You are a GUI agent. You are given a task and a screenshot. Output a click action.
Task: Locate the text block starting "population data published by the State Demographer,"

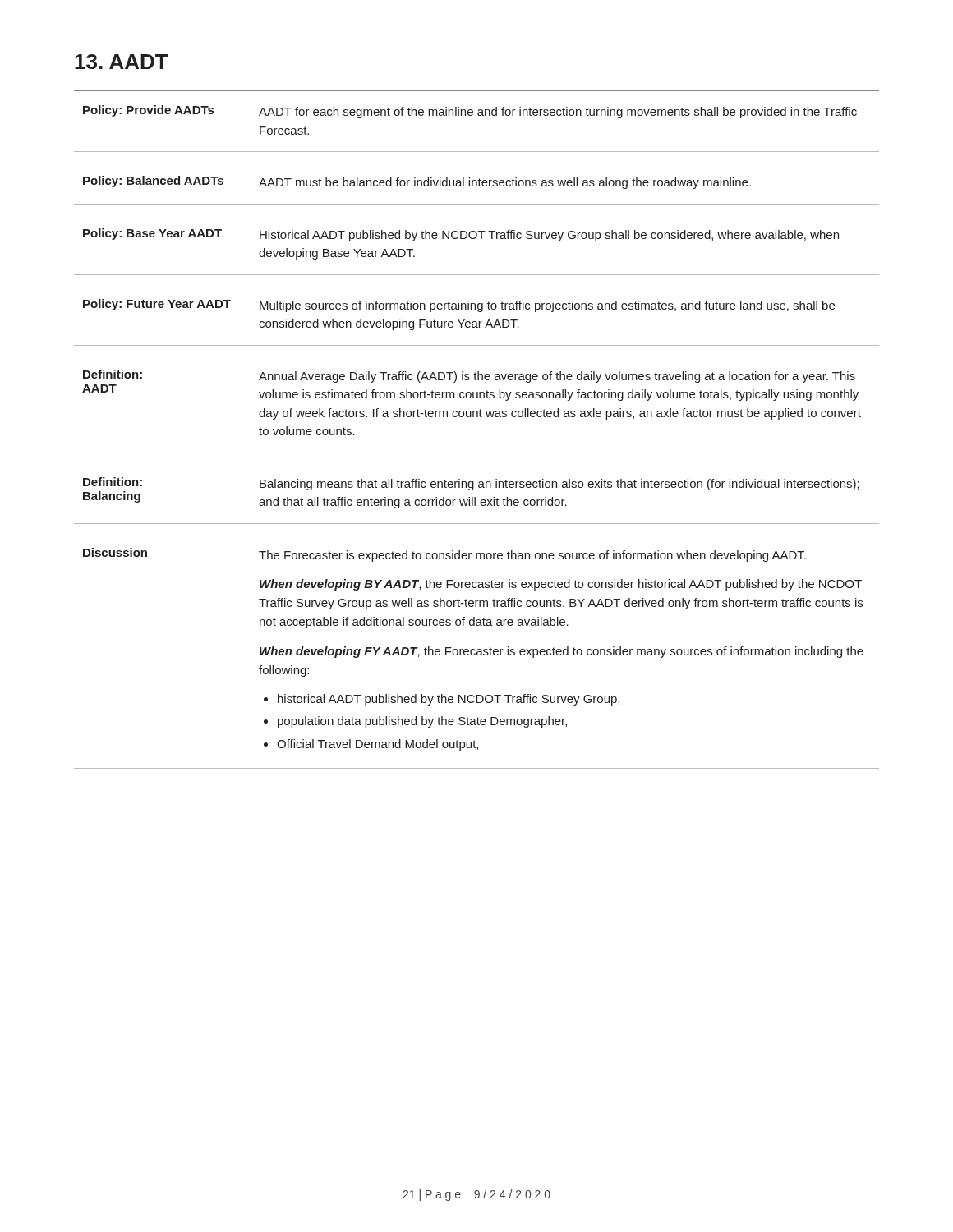pos(422,721)
